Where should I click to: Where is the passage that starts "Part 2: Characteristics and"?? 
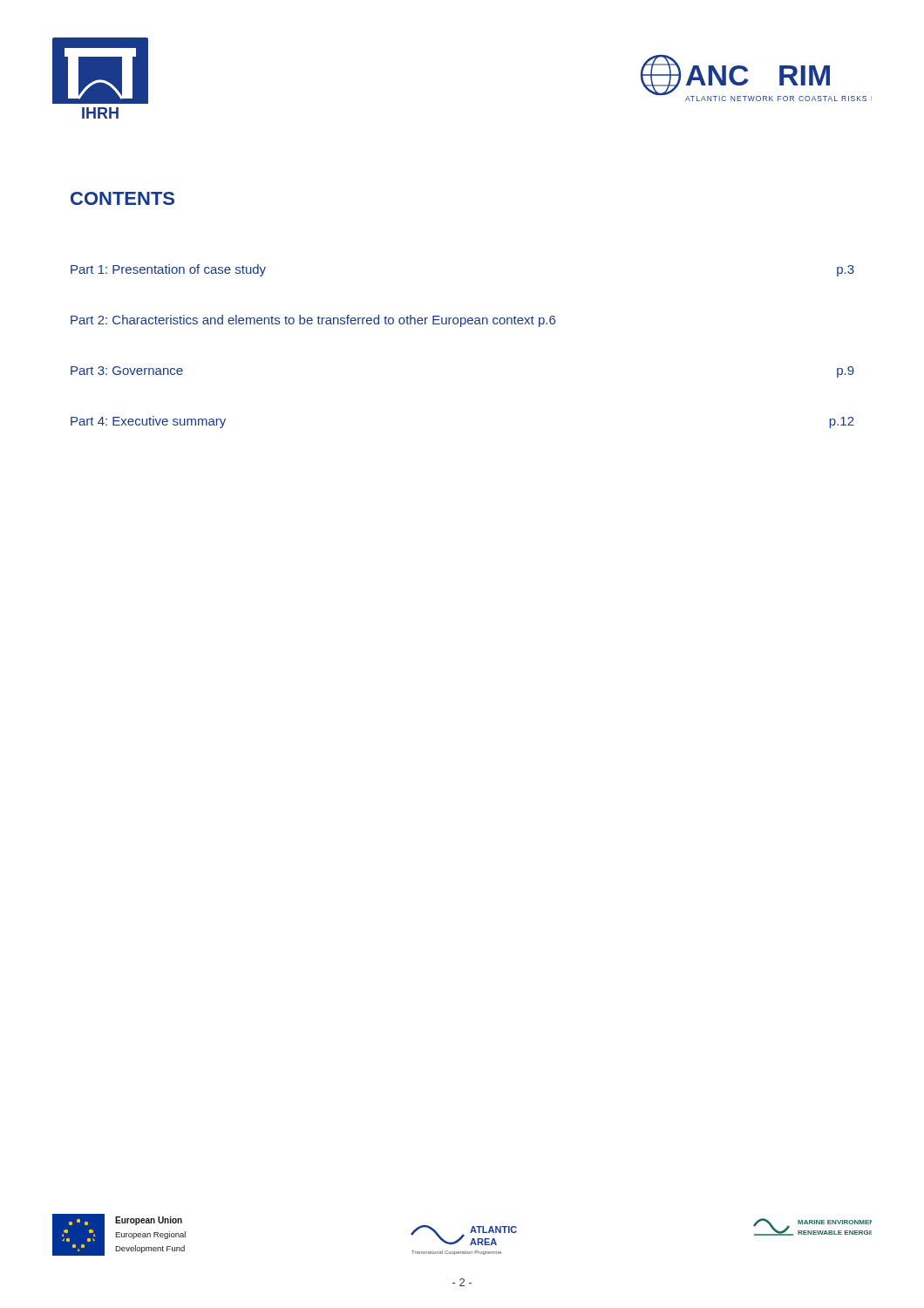[x=313, y=320]
